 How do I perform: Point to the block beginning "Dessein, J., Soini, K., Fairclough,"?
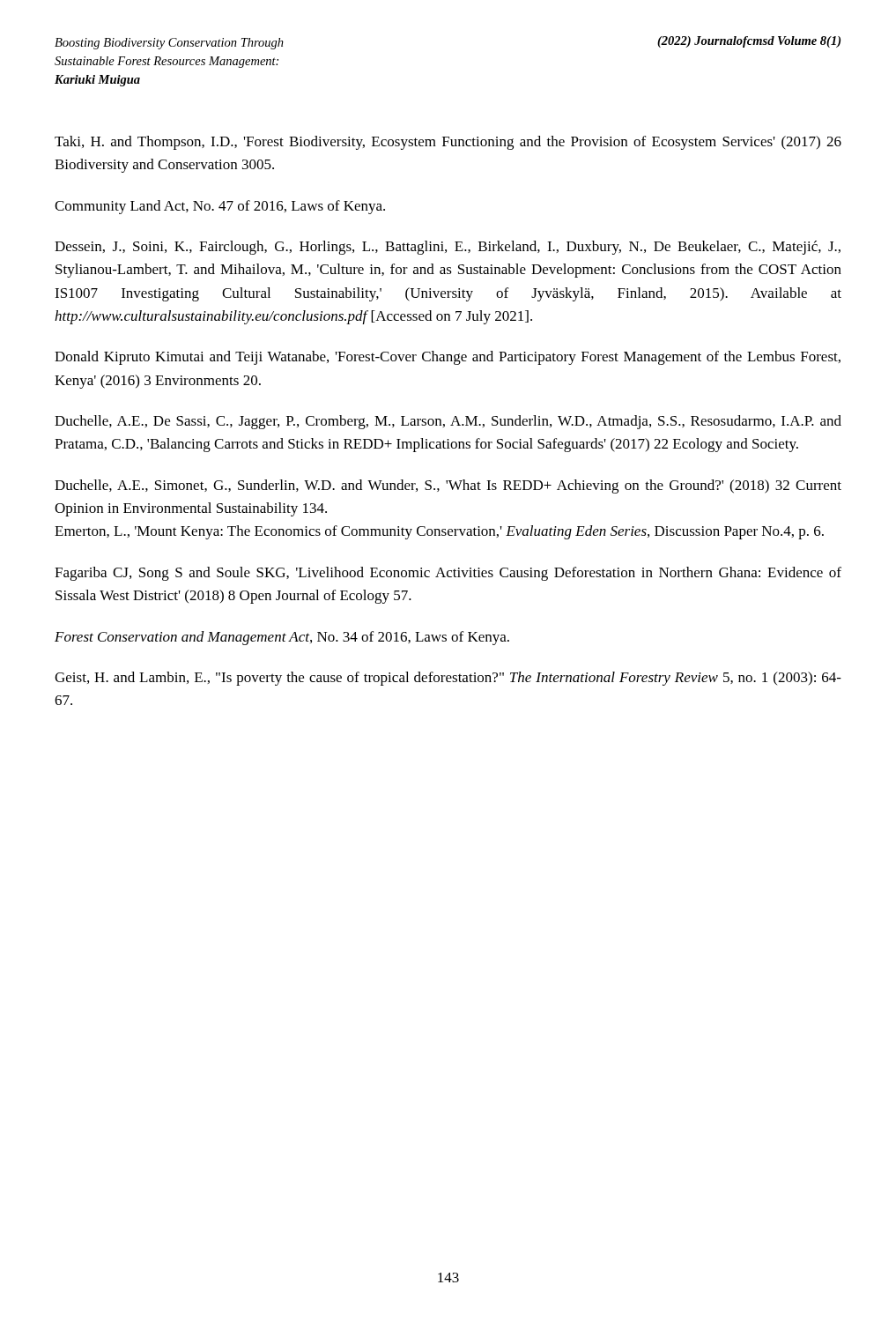pyautogui.click(x=448, y=281)
